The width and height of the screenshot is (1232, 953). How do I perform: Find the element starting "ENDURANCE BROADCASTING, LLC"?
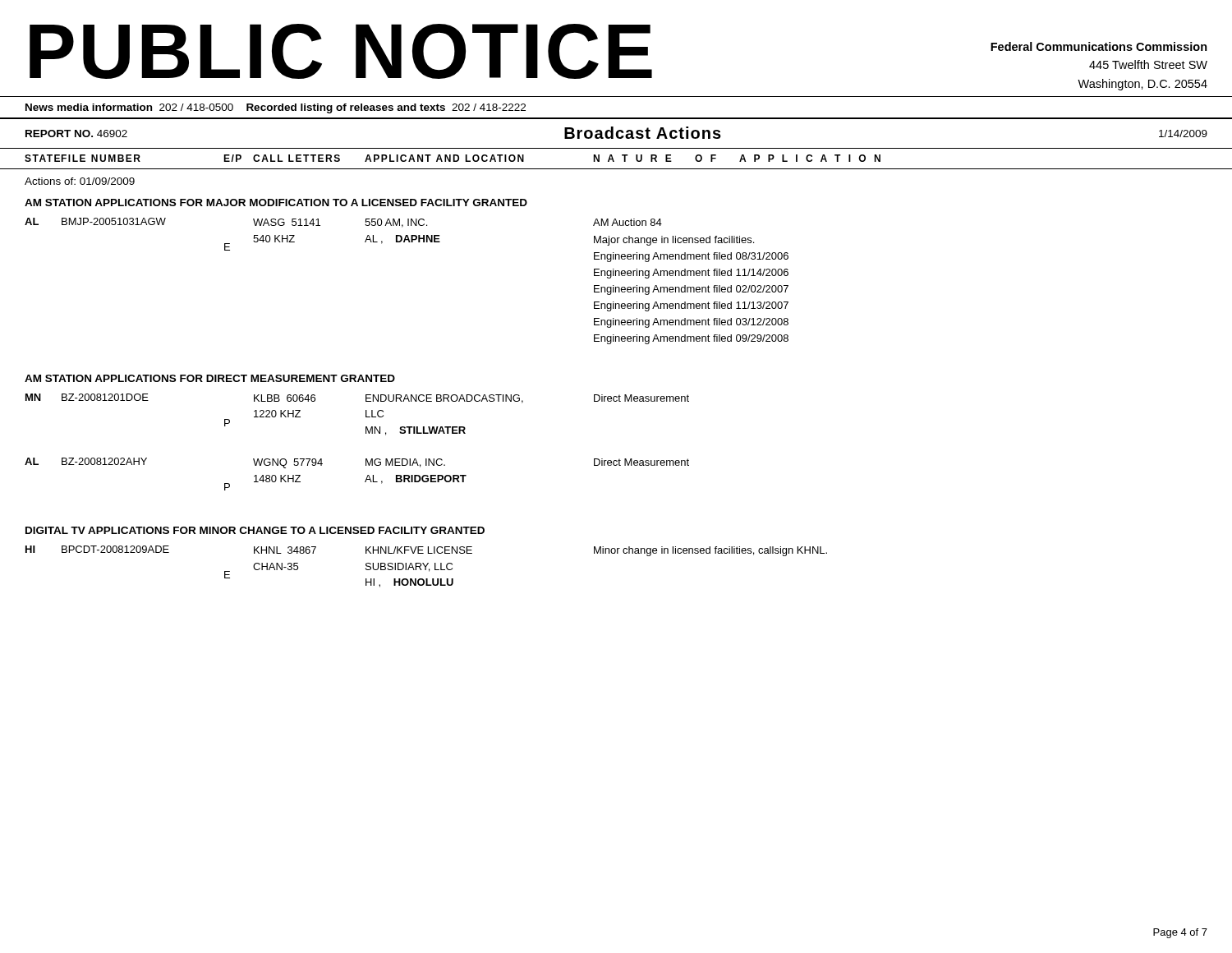click(x=444, y=399)
